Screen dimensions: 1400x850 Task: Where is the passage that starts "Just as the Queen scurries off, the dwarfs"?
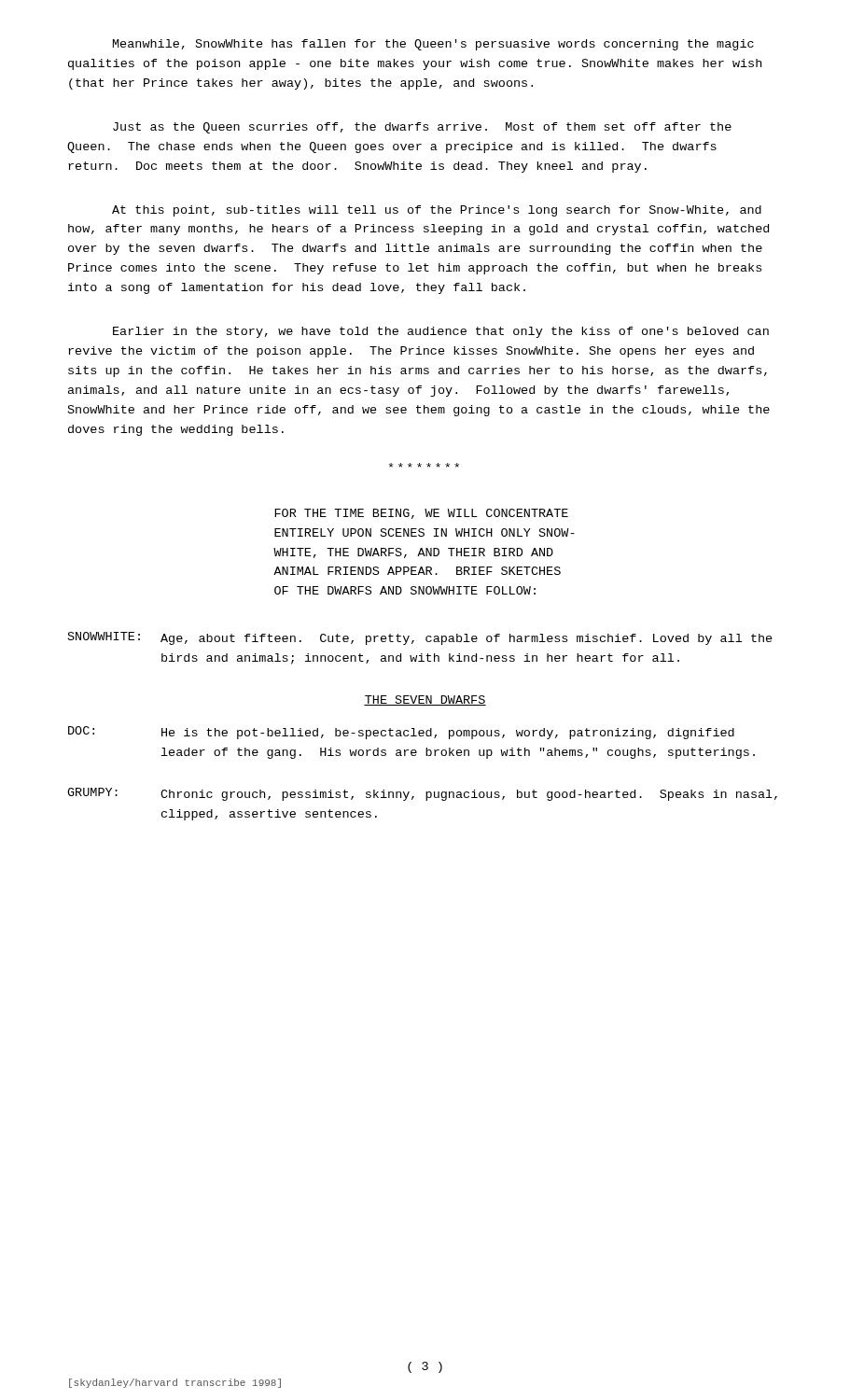coord(425,148)
